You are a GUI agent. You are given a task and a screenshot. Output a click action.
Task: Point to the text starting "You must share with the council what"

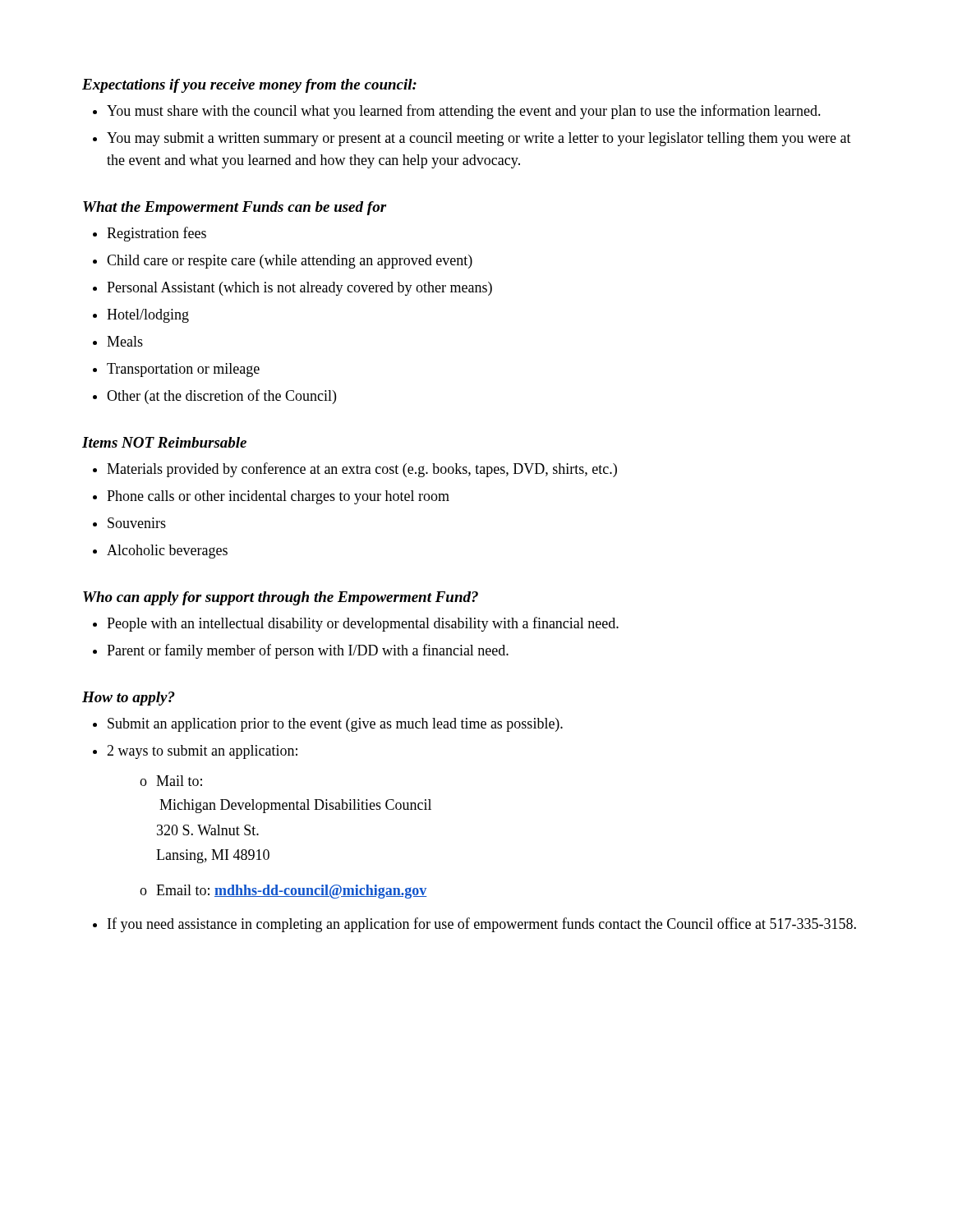coord(489,111)
